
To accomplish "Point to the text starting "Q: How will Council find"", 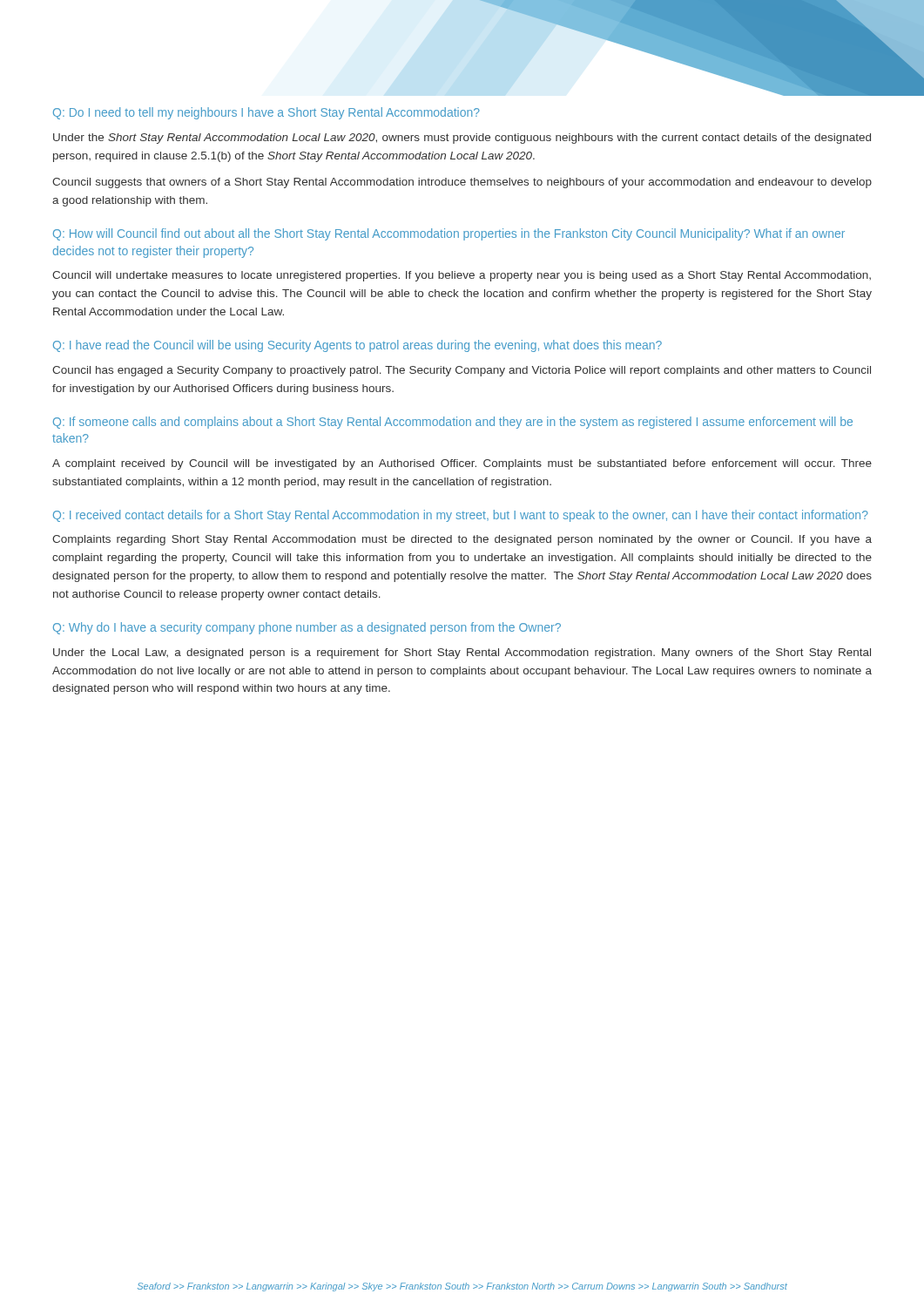I will click(x=449, y=242).
